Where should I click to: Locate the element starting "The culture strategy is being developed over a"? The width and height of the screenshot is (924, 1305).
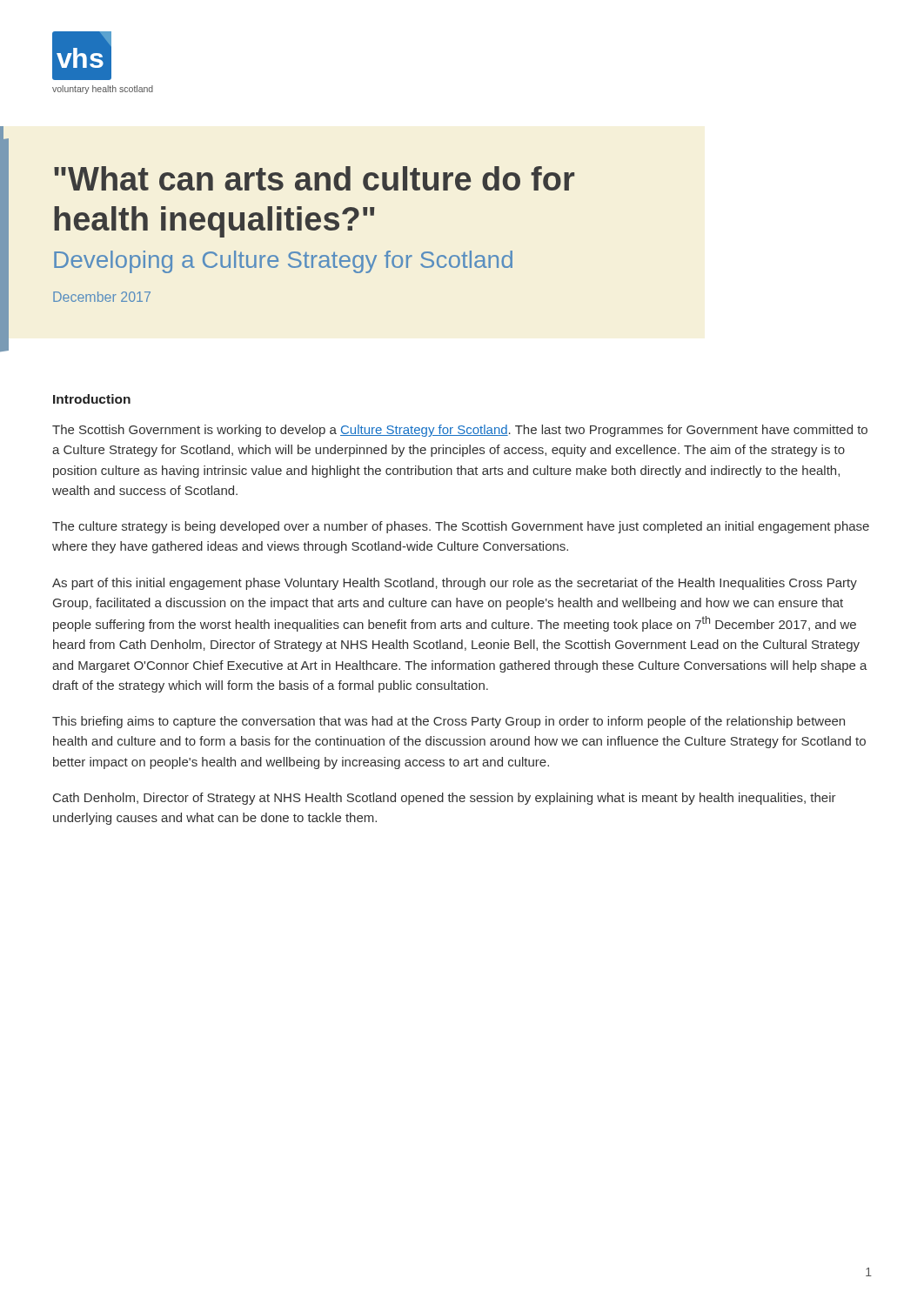(x=461, y=536)
